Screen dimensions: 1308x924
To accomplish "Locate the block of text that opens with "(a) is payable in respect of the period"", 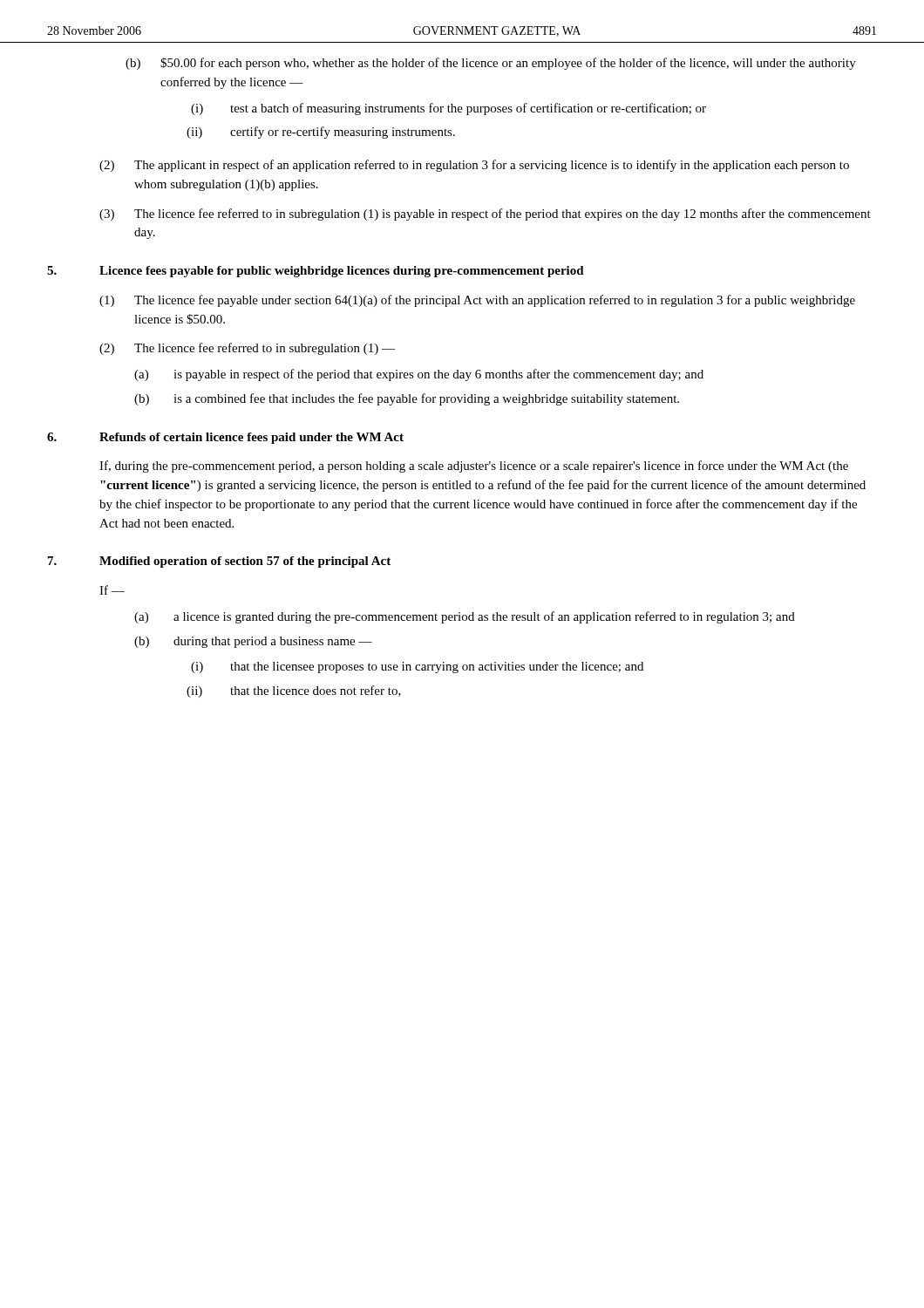I will tap(419, 375).
